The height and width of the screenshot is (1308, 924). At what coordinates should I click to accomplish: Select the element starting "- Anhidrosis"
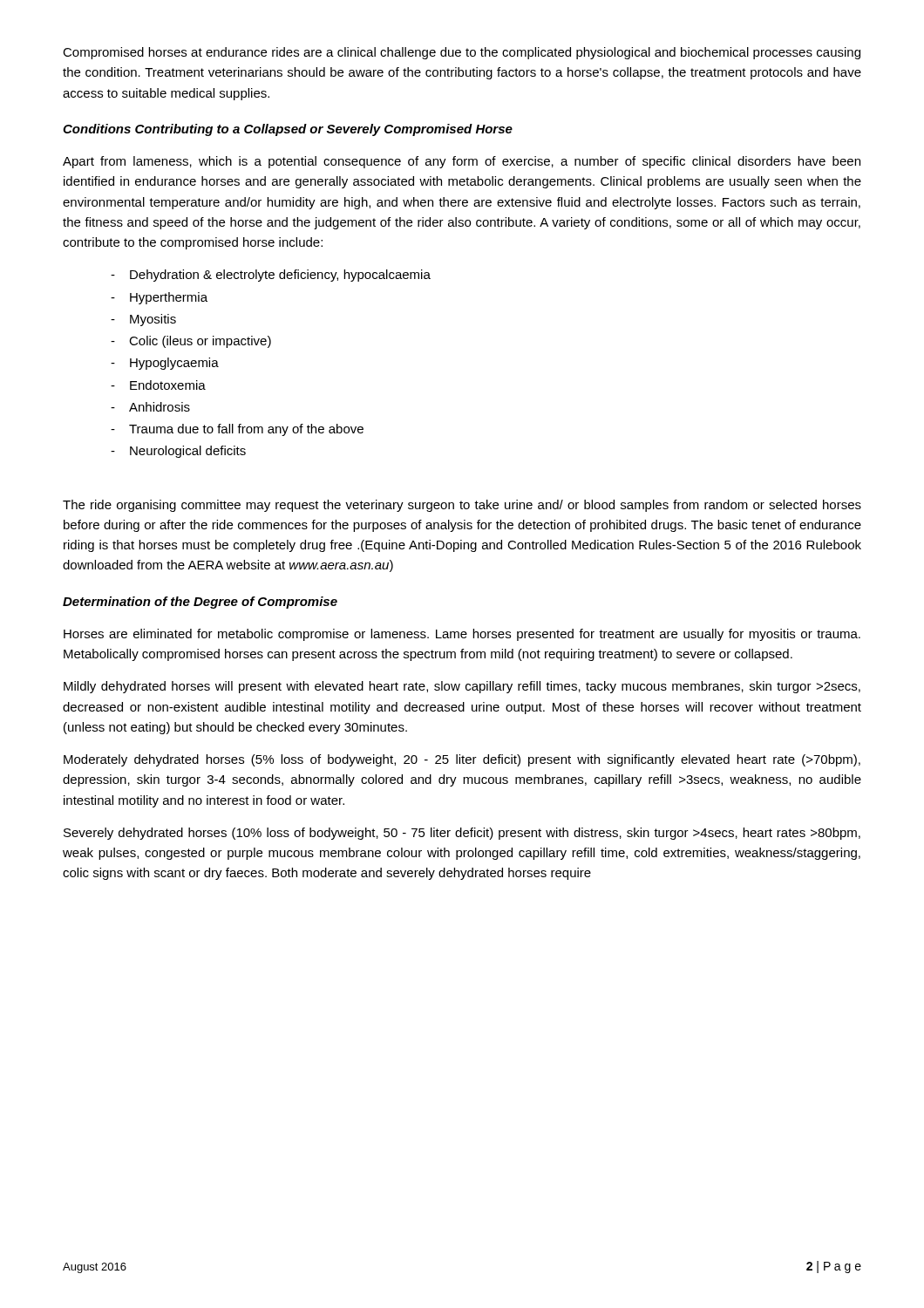tap(150, 407)
